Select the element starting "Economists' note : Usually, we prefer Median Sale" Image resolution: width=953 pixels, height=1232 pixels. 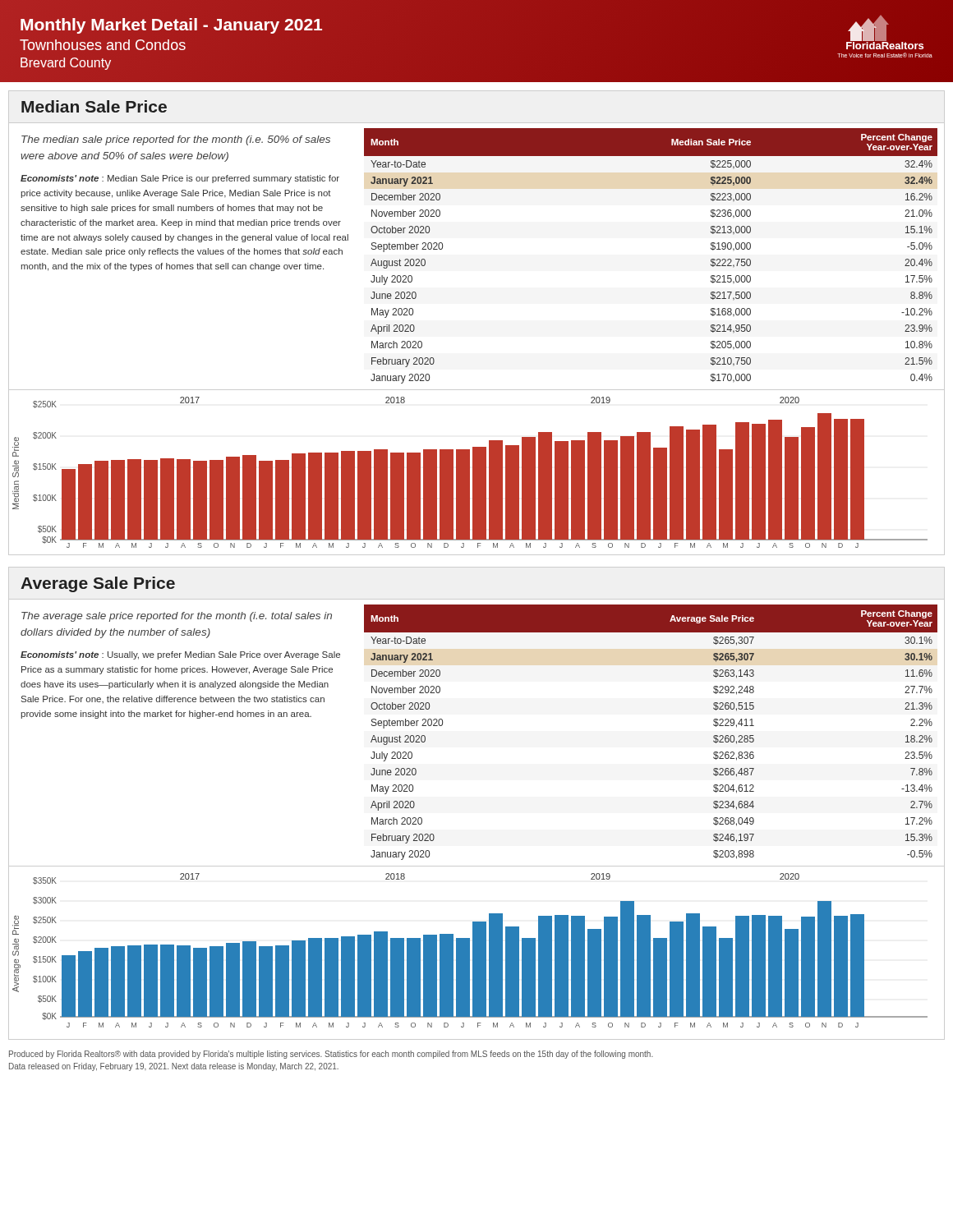(181, 684)
